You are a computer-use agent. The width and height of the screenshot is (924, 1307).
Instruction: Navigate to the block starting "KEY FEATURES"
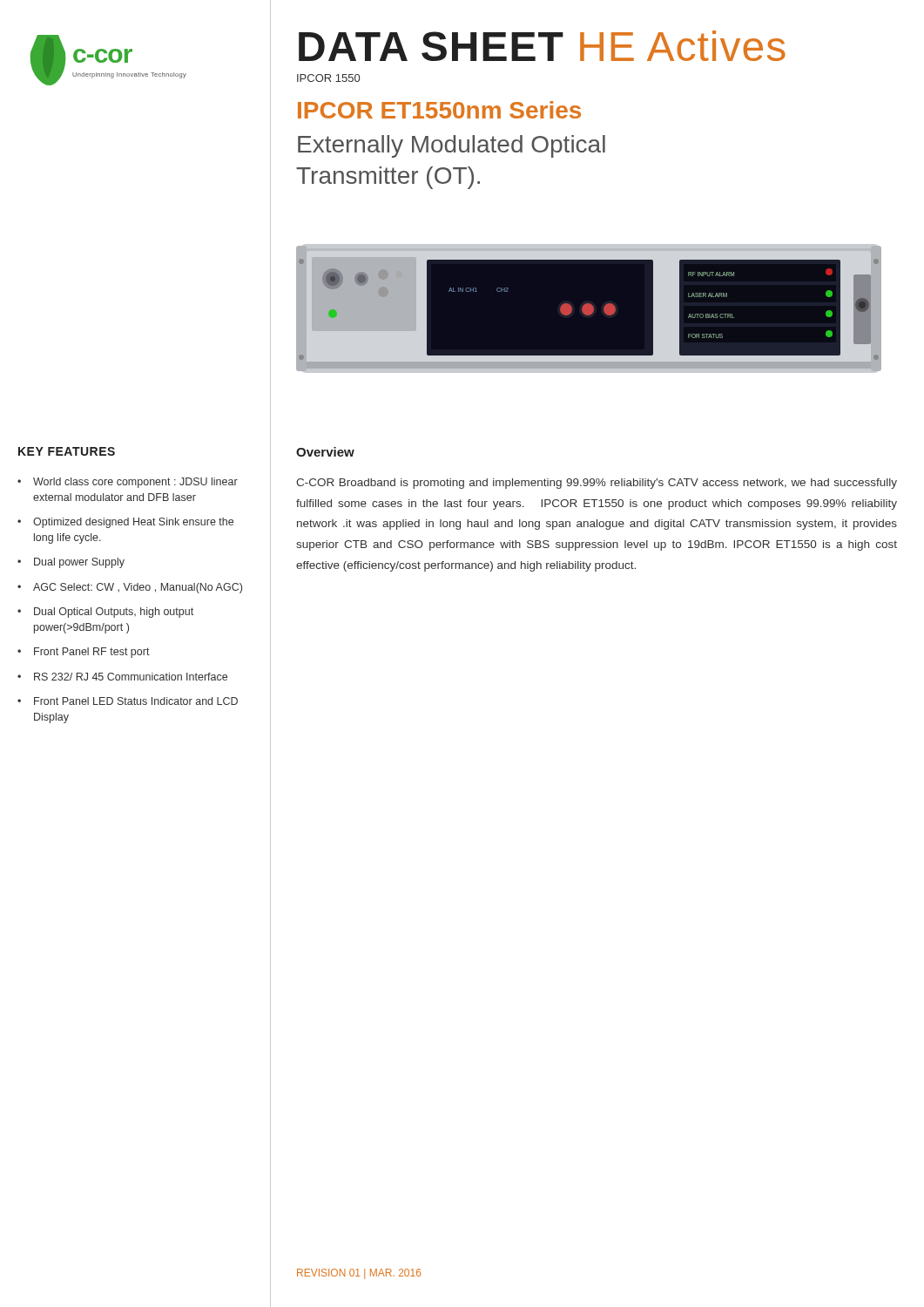click(x=67, y=451)
